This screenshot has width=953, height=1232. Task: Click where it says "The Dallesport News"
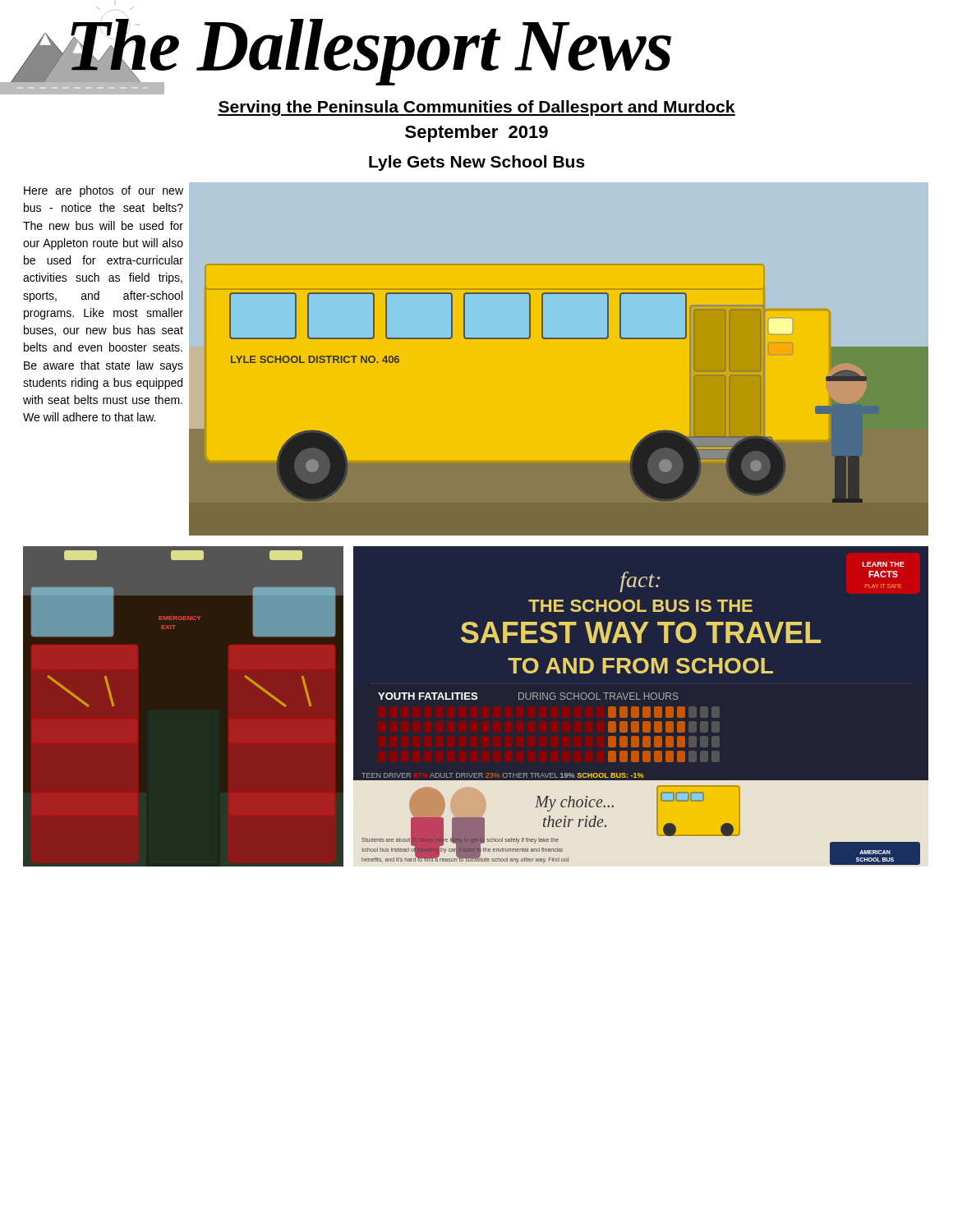(x=476, y=47)
